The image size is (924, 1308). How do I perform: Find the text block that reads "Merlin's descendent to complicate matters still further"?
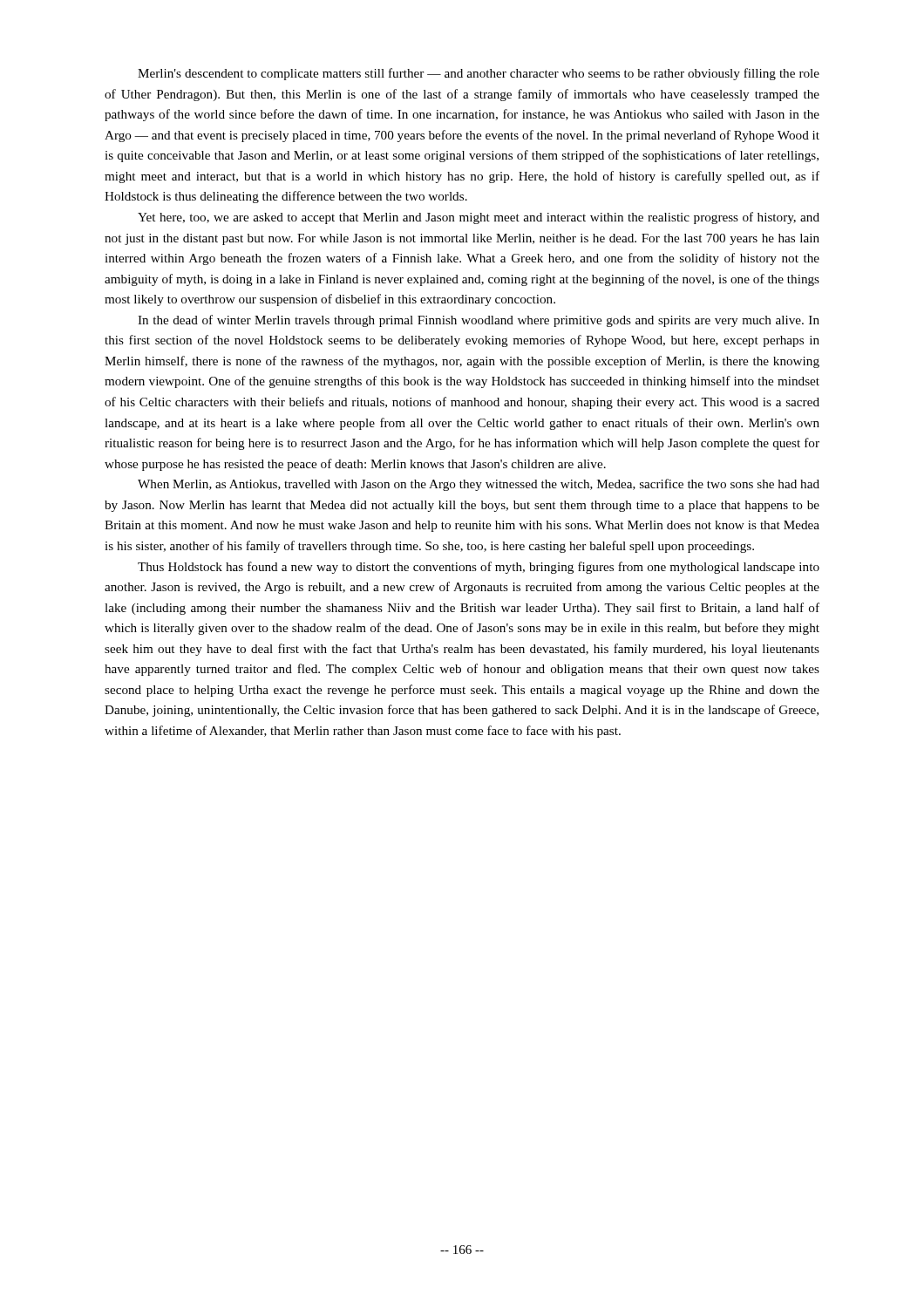pyautogui.click(x=462, y=135)
